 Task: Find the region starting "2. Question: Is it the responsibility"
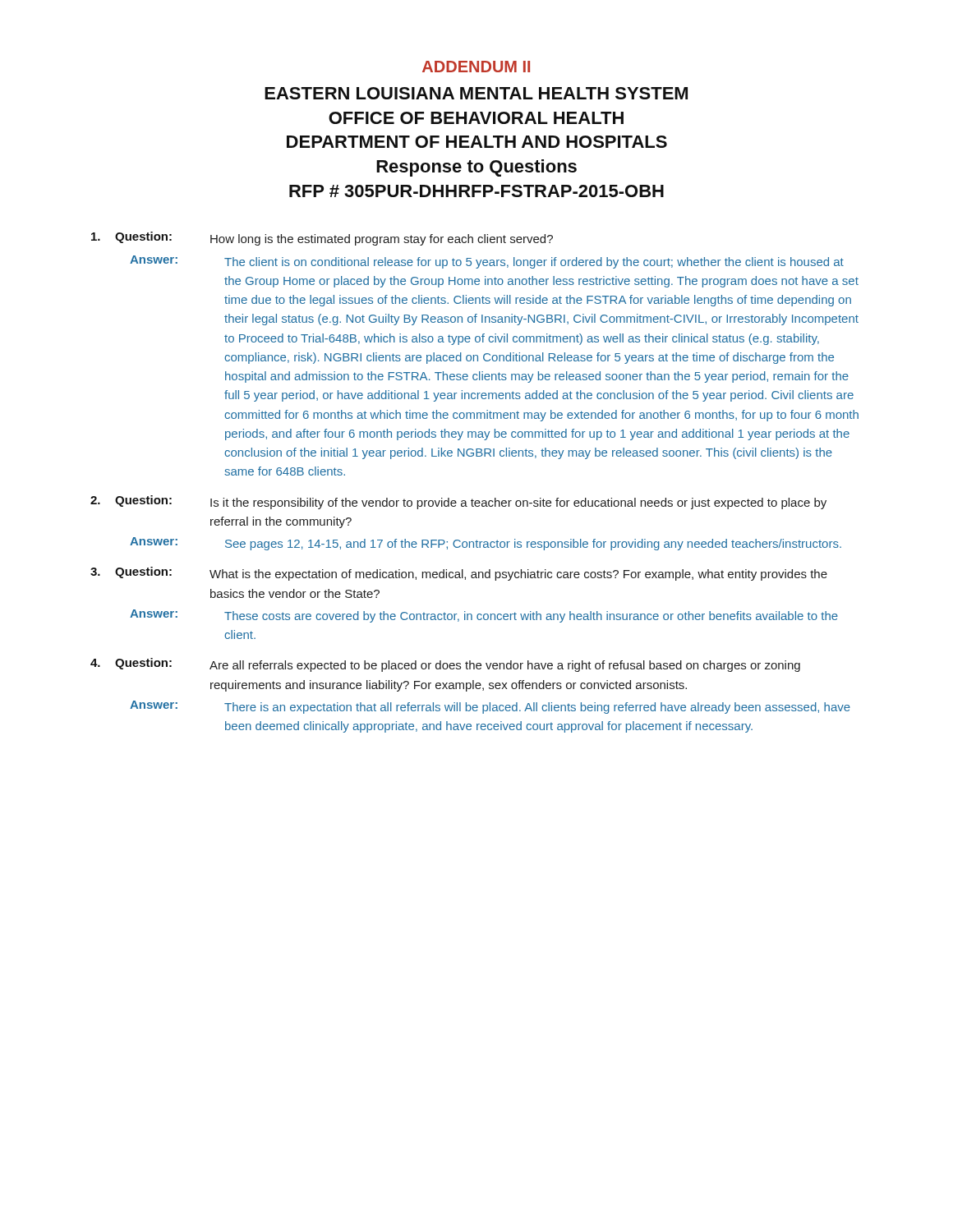pyautogui.click(x=476, y=512)
